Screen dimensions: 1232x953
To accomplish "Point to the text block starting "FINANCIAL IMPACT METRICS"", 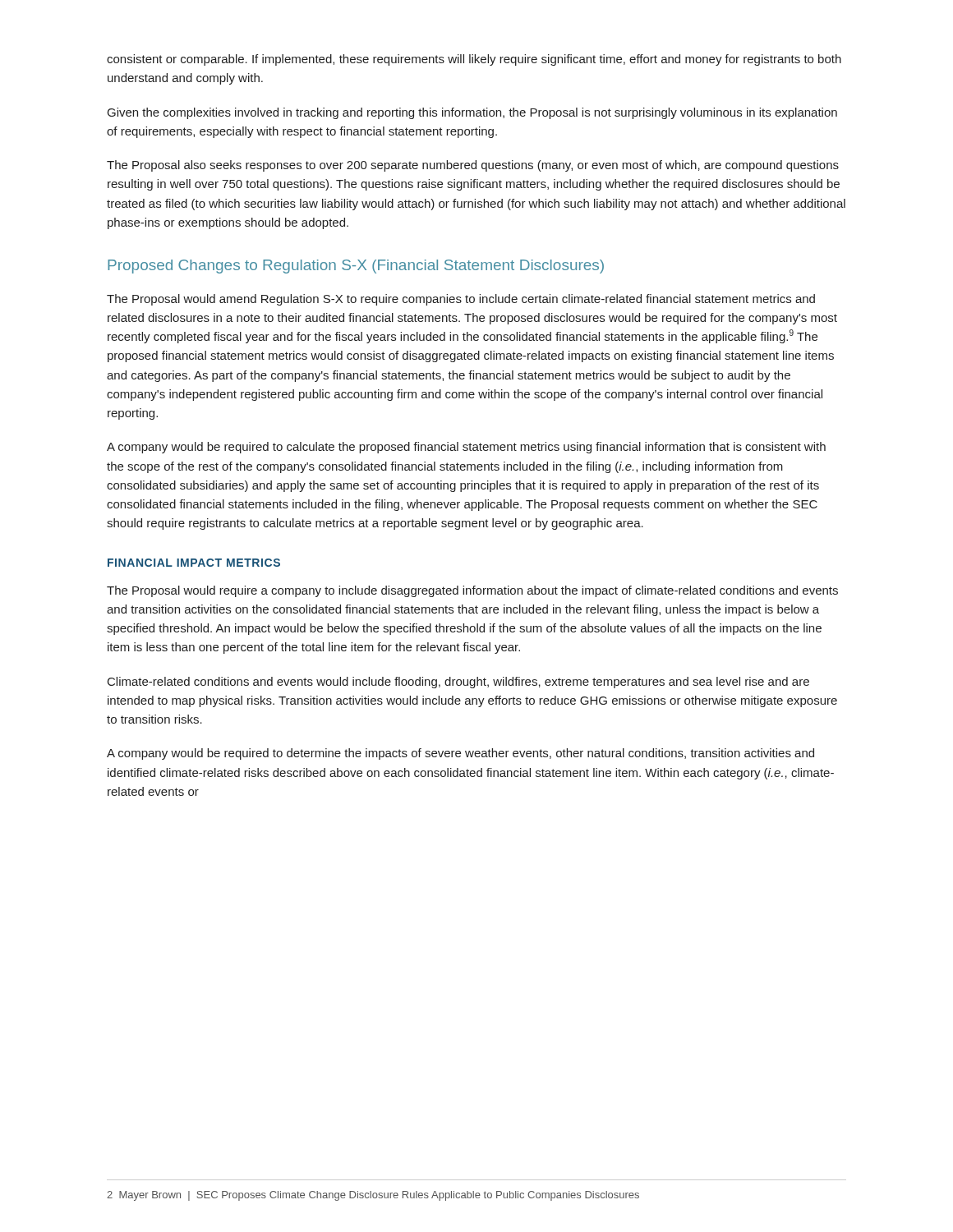I will 194,562.
